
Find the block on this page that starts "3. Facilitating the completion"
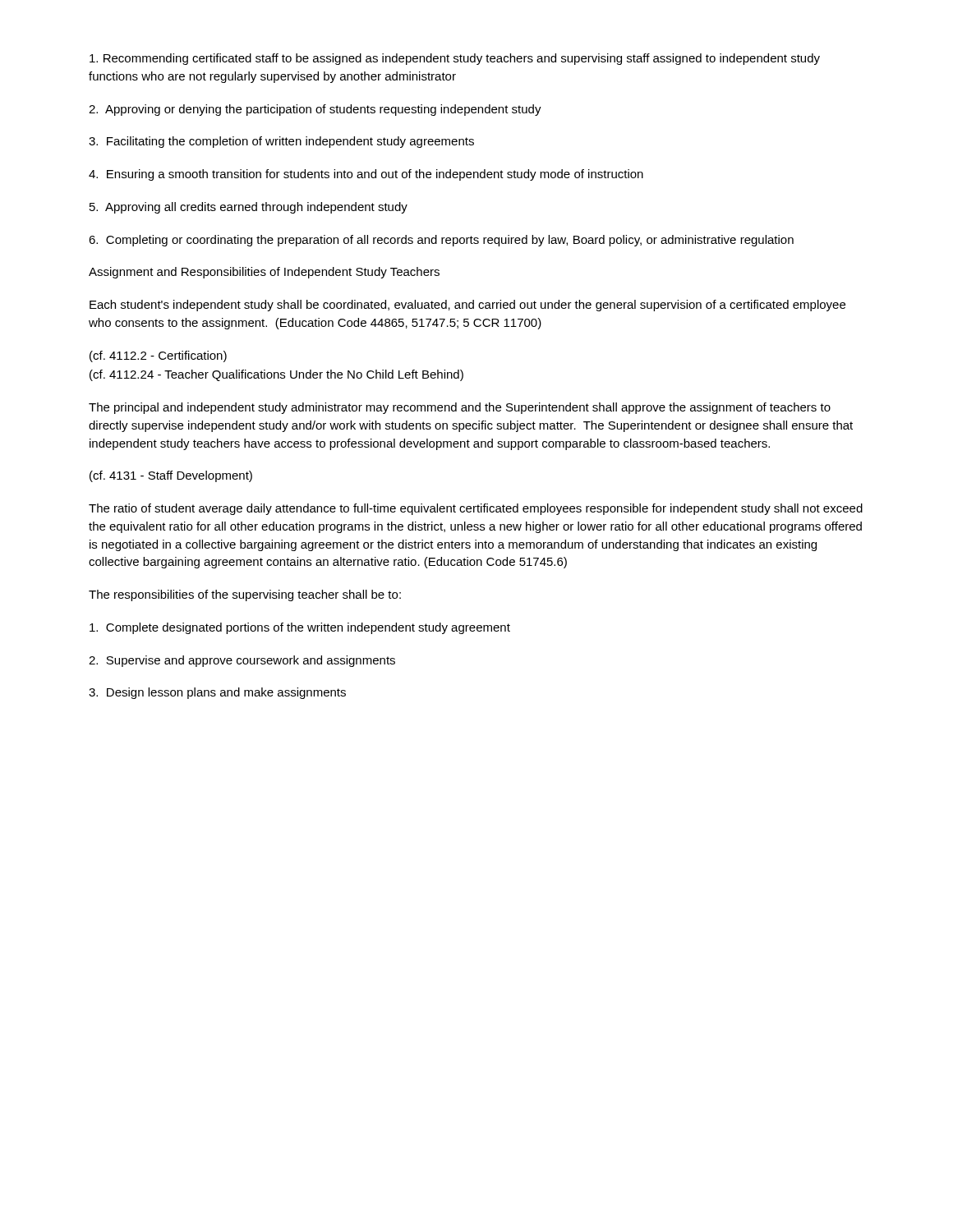coord(282,141)
